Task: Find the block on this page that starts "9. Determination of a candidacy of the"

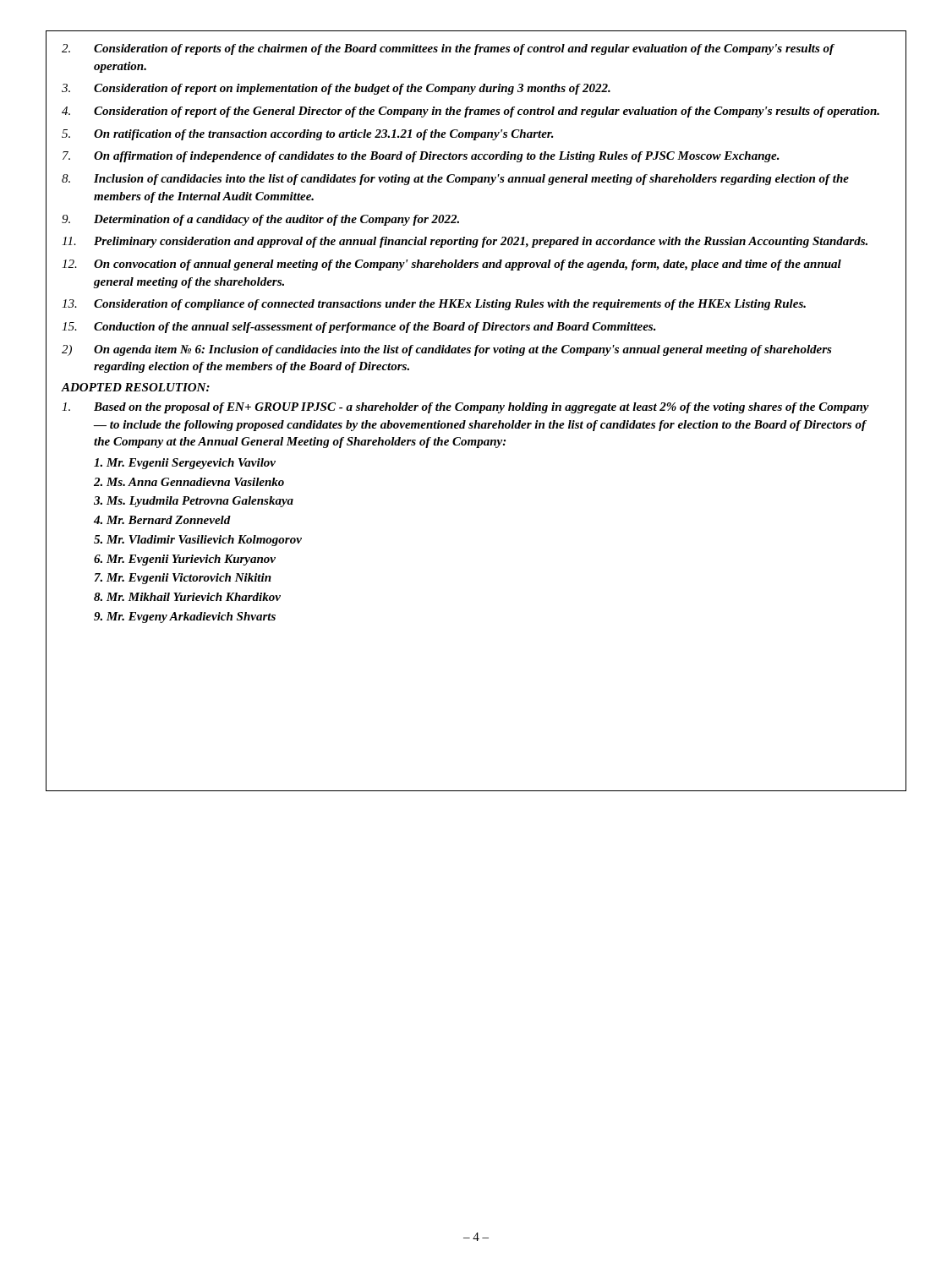Action: [260, 220]
